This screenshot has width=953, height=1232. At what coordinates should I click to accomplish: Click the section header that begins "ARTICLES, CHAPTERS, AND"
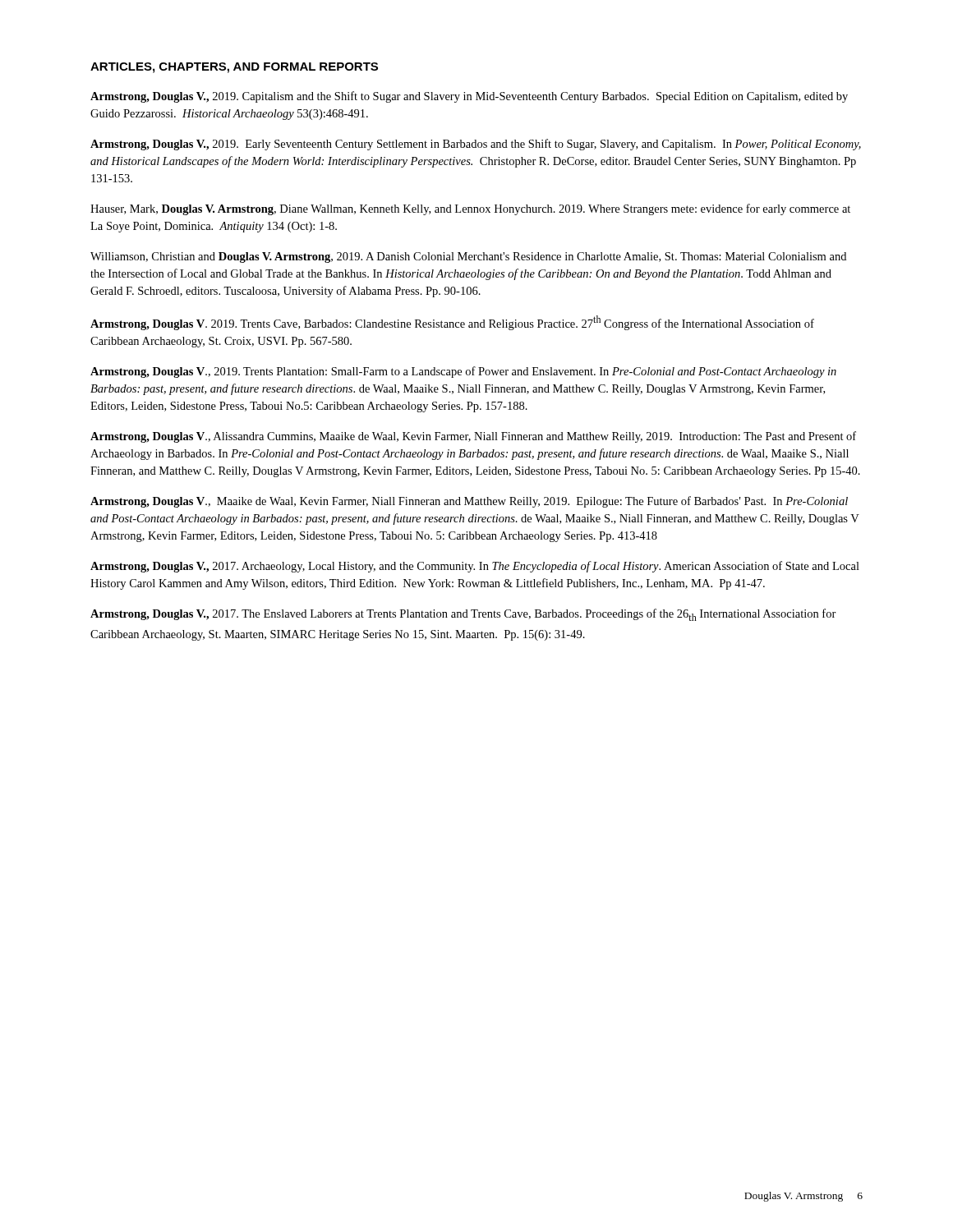(x=234, y=66)
